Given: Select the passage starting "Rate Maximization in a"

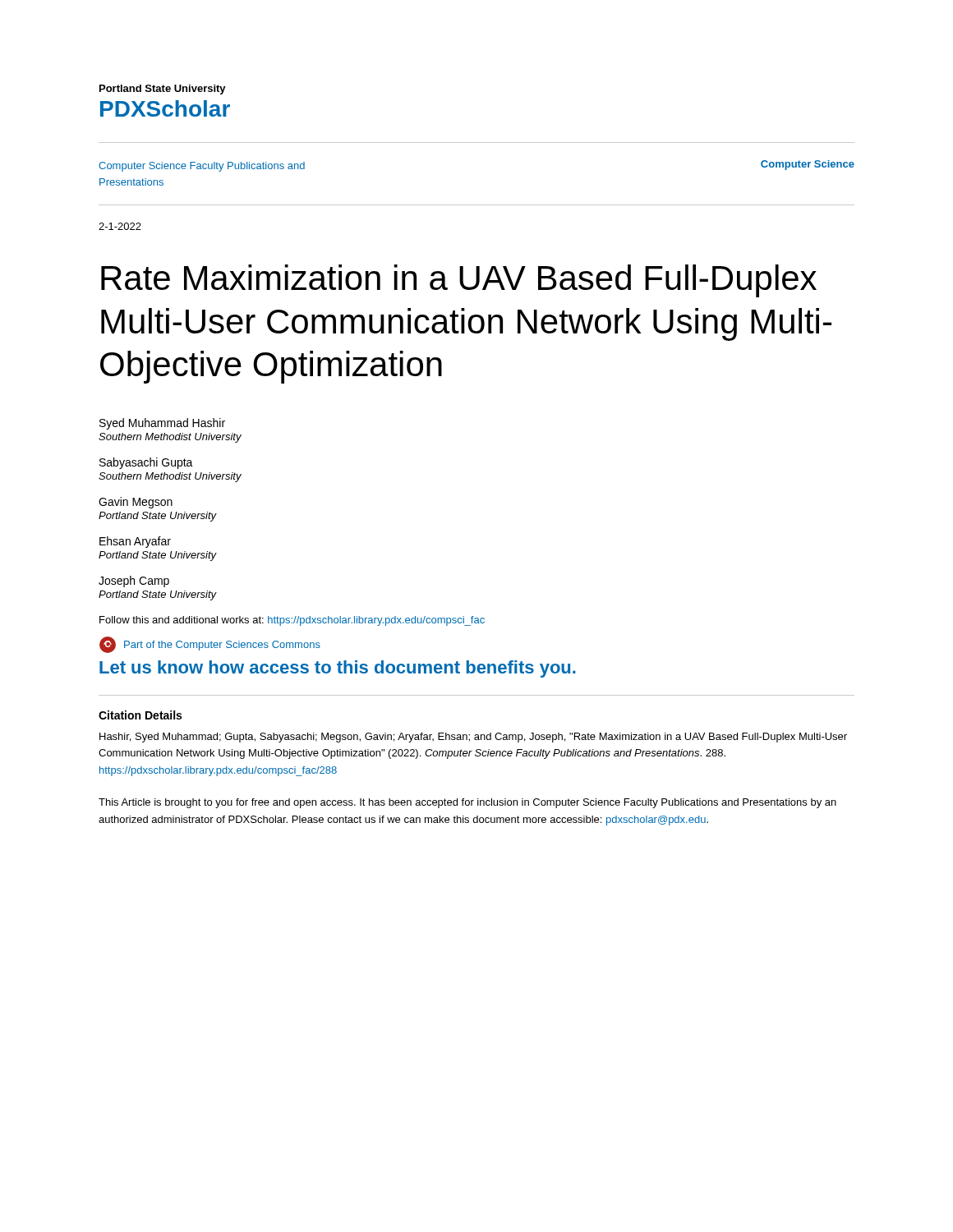Looking at the screenshot, I should tap(466, 321).
